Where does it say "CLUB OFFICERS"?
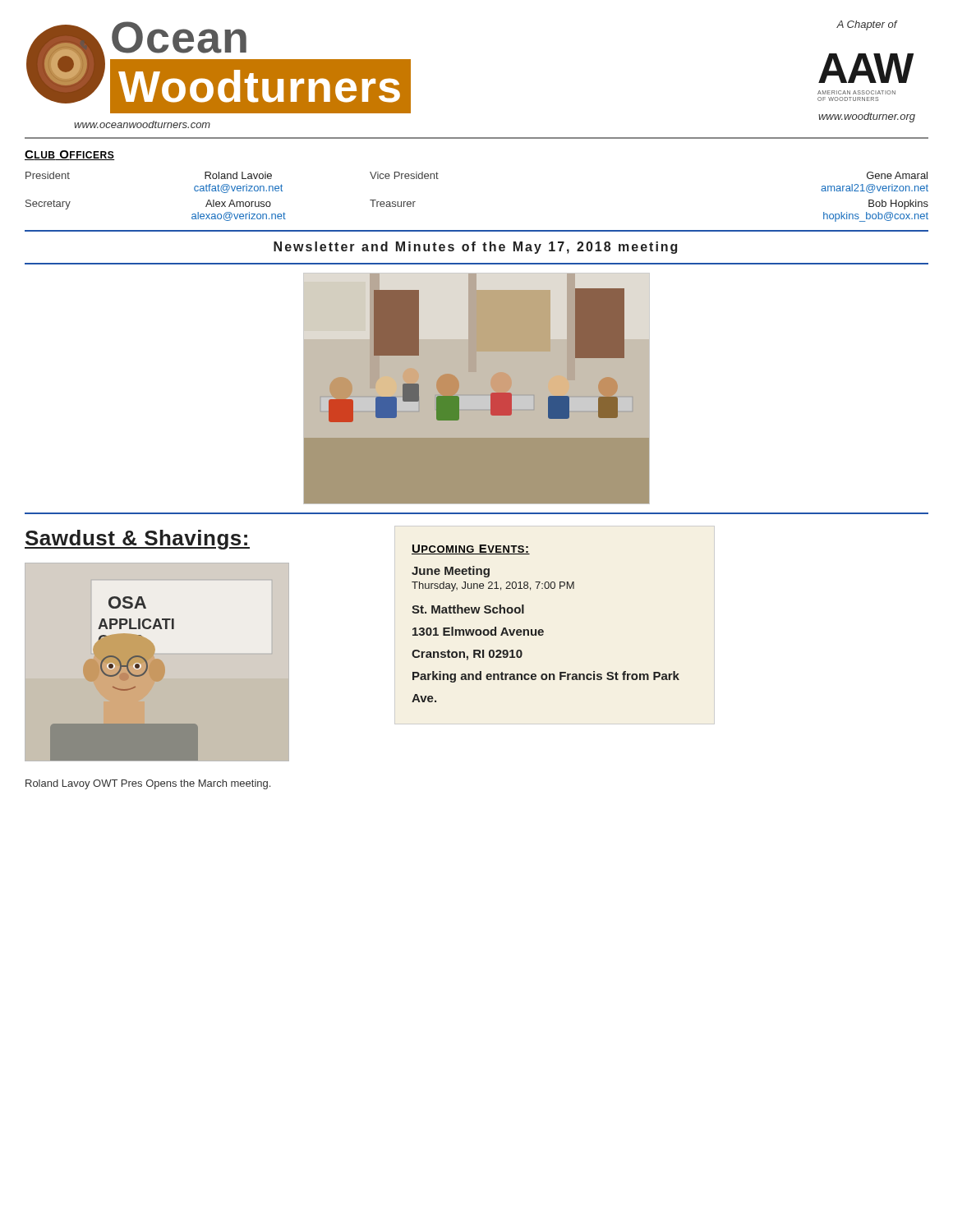Viewport: 953px width, 1232px height. [70, 154]
